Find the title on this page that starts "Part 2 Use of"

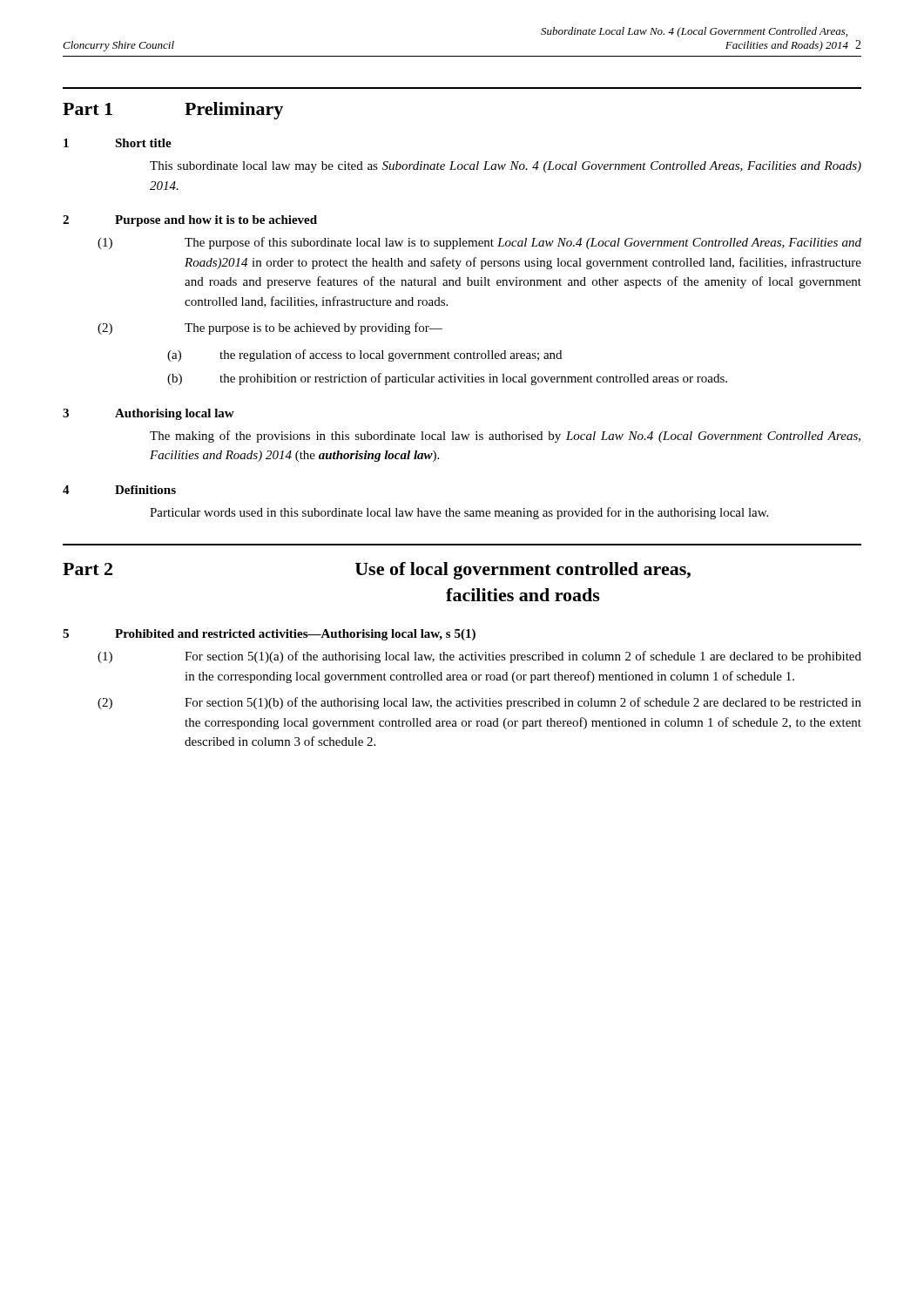click(462, 582)
